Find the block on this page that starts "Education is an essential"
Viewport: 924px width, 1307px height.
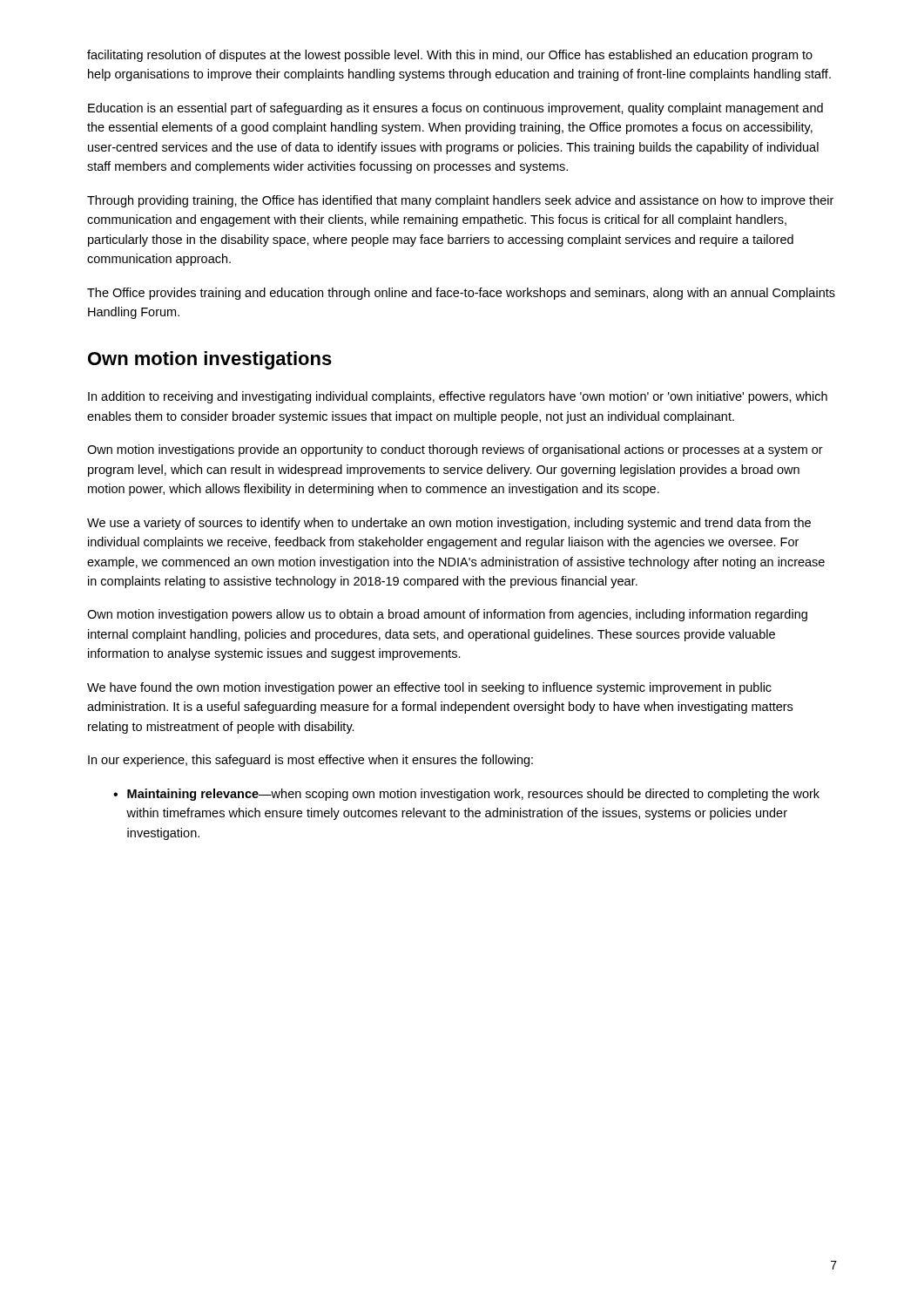[455, 137]
